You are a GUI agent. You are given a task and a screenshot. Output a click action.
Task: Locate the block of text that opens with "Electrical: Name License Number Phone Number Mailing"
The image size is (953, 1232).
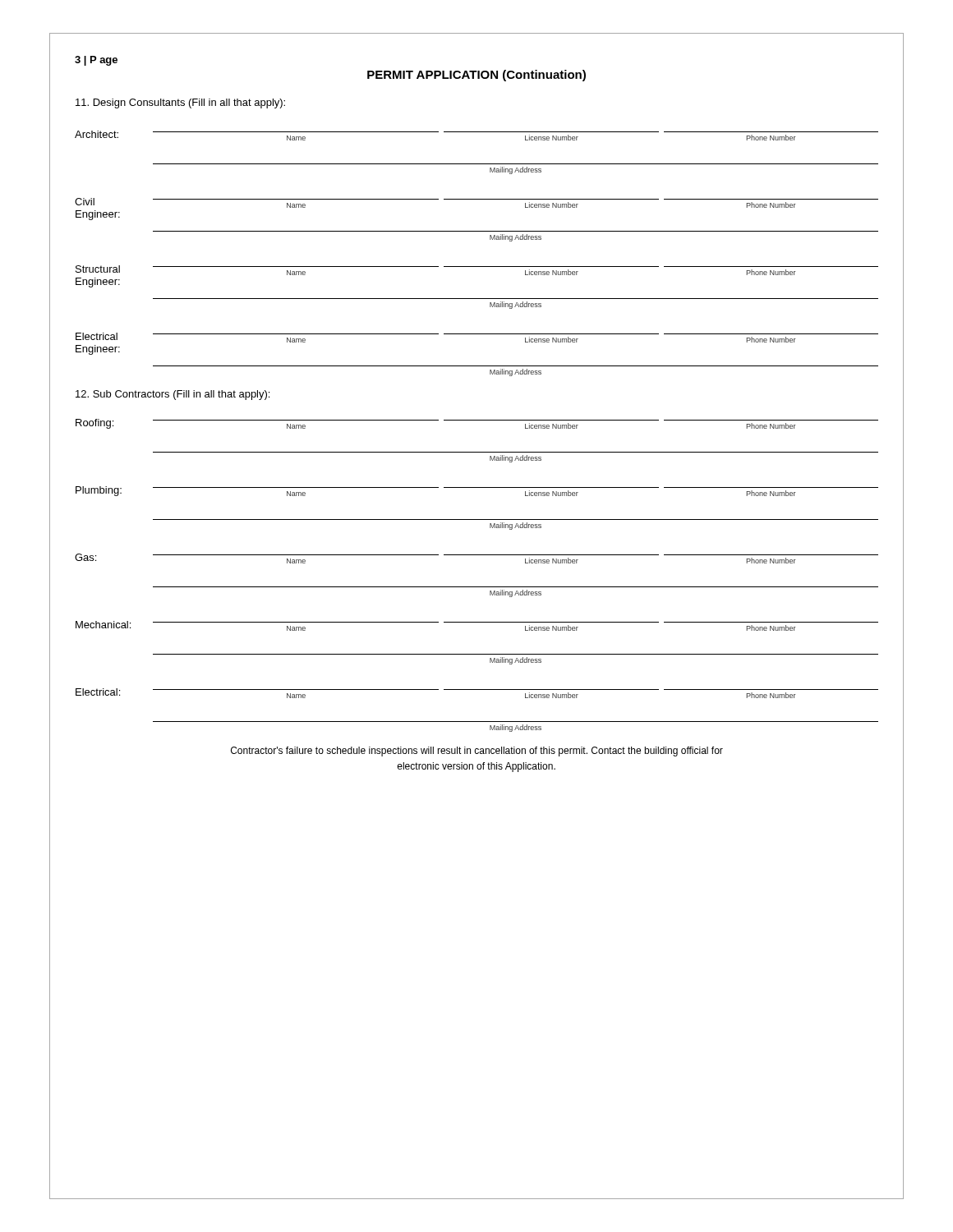click(477, 693)
